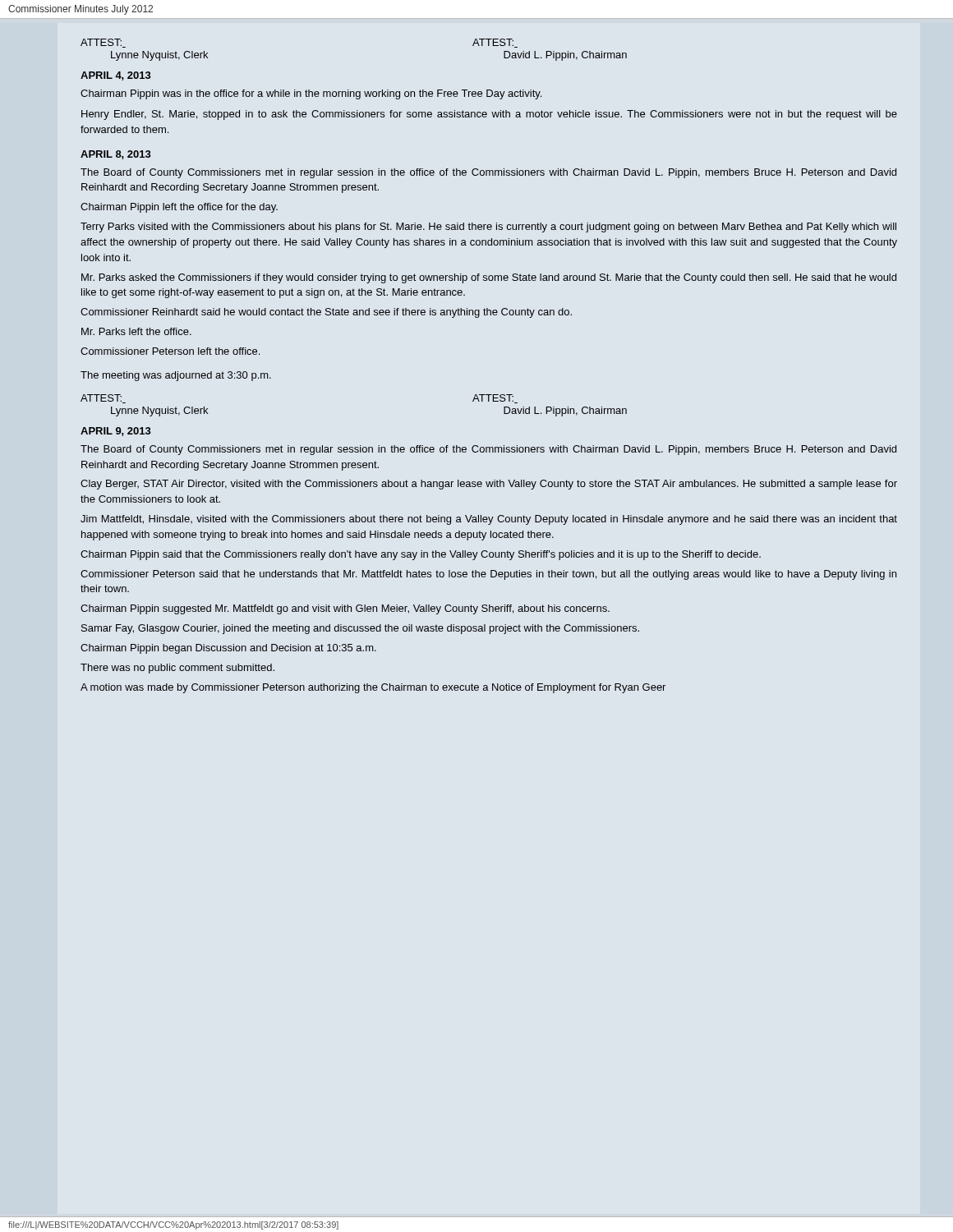Screen dimensions: 1232x953
Task: Where is the passage that starts "Chairman Pippin was in the office"?
Action: point(312,93)
